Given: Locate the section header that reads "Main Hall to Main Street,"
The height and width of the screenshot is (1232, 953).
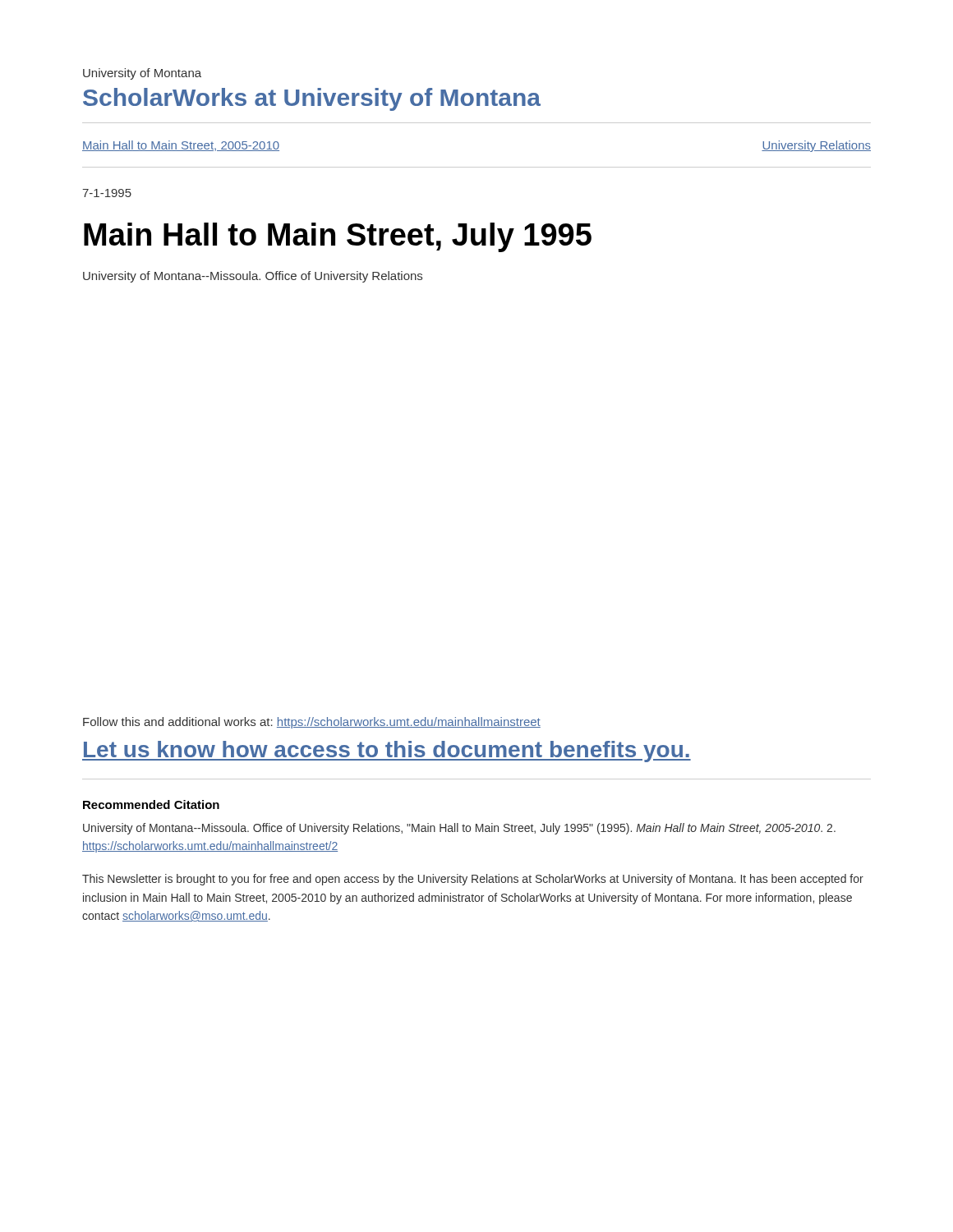Looking at the screenshot, I should tap(337, 235).
